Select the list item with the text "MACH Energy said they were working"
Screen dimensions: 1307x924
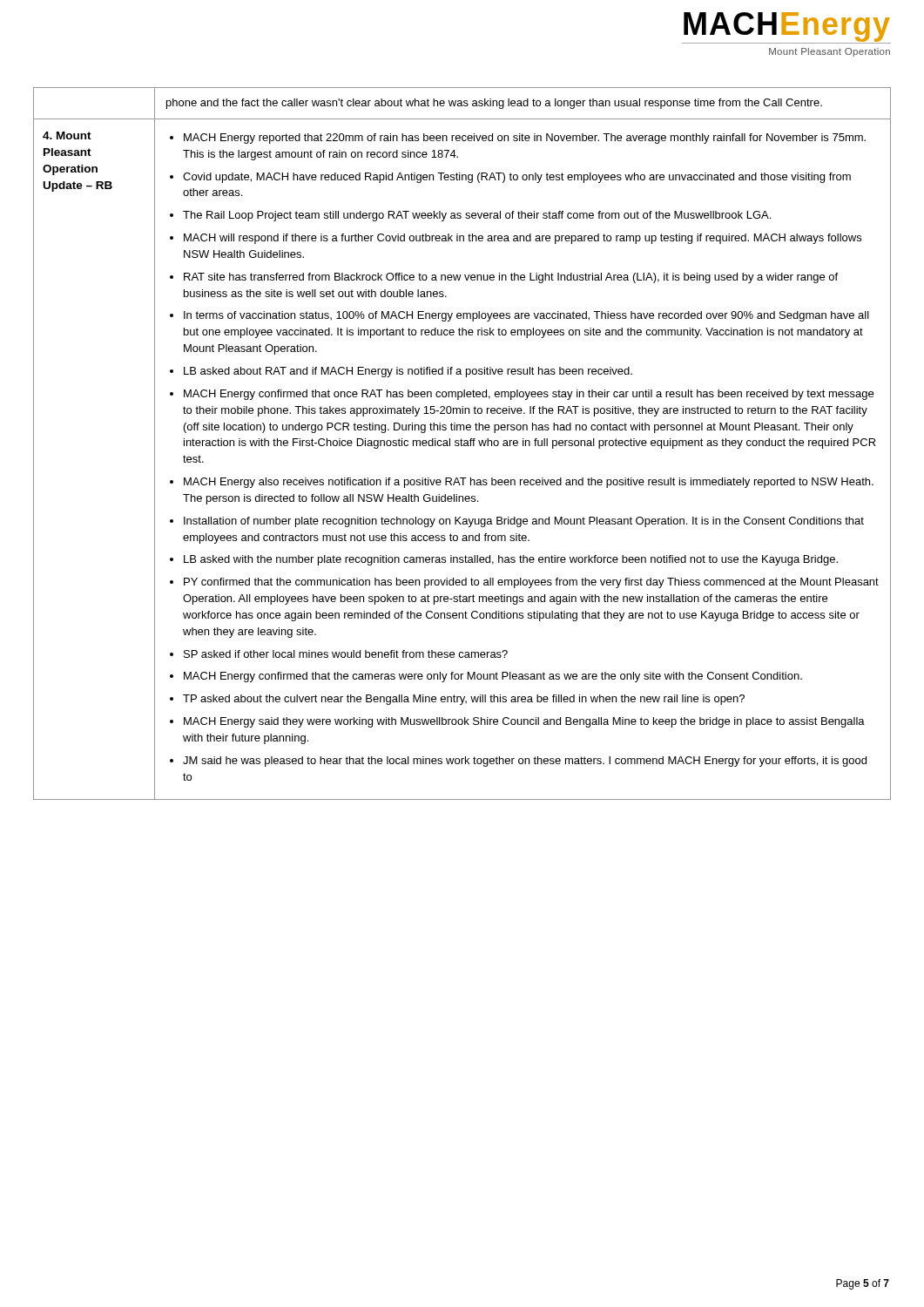click(x=524, y=729)
